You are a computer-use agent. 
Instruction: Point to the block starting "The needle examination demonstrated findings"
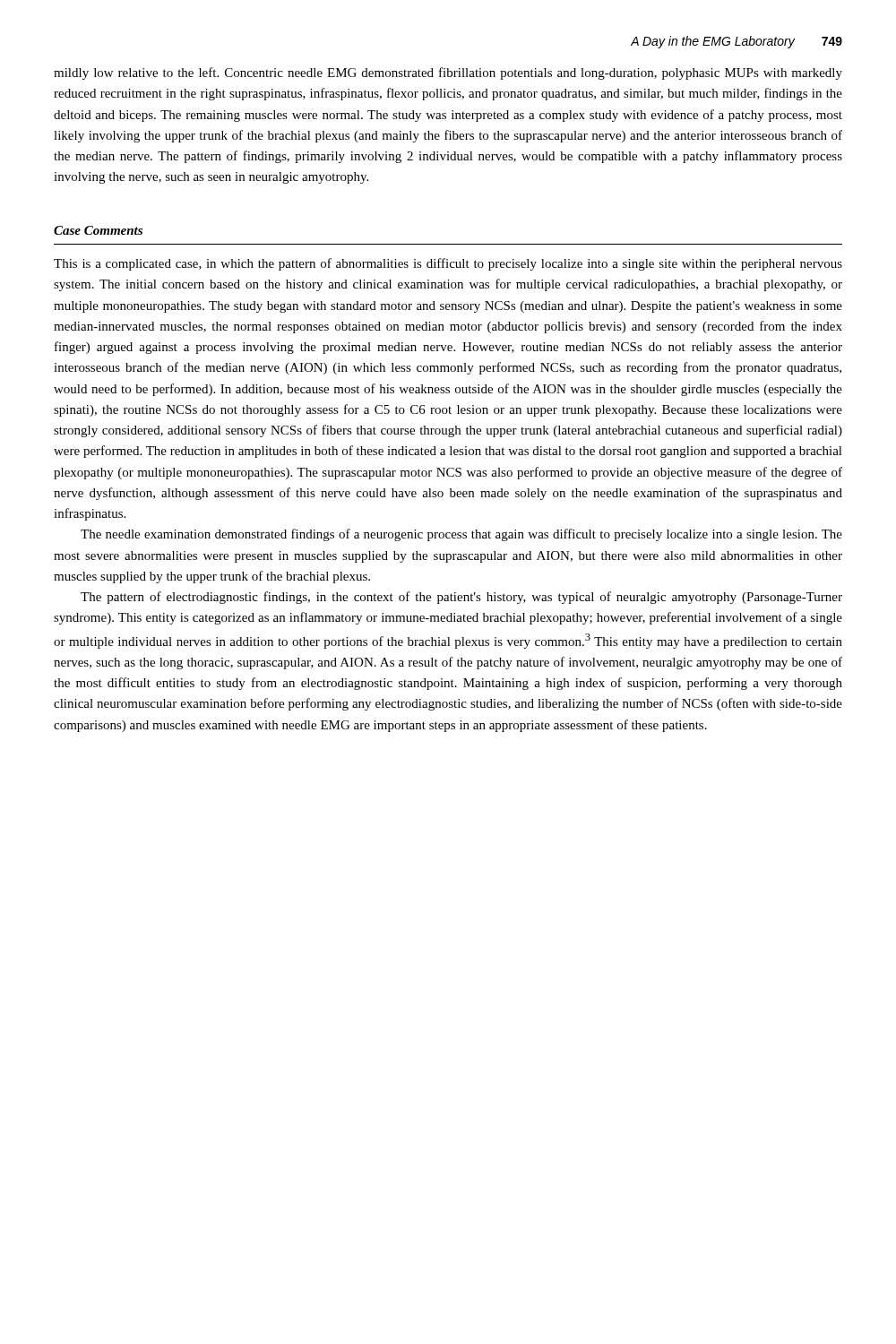point(448,555)
